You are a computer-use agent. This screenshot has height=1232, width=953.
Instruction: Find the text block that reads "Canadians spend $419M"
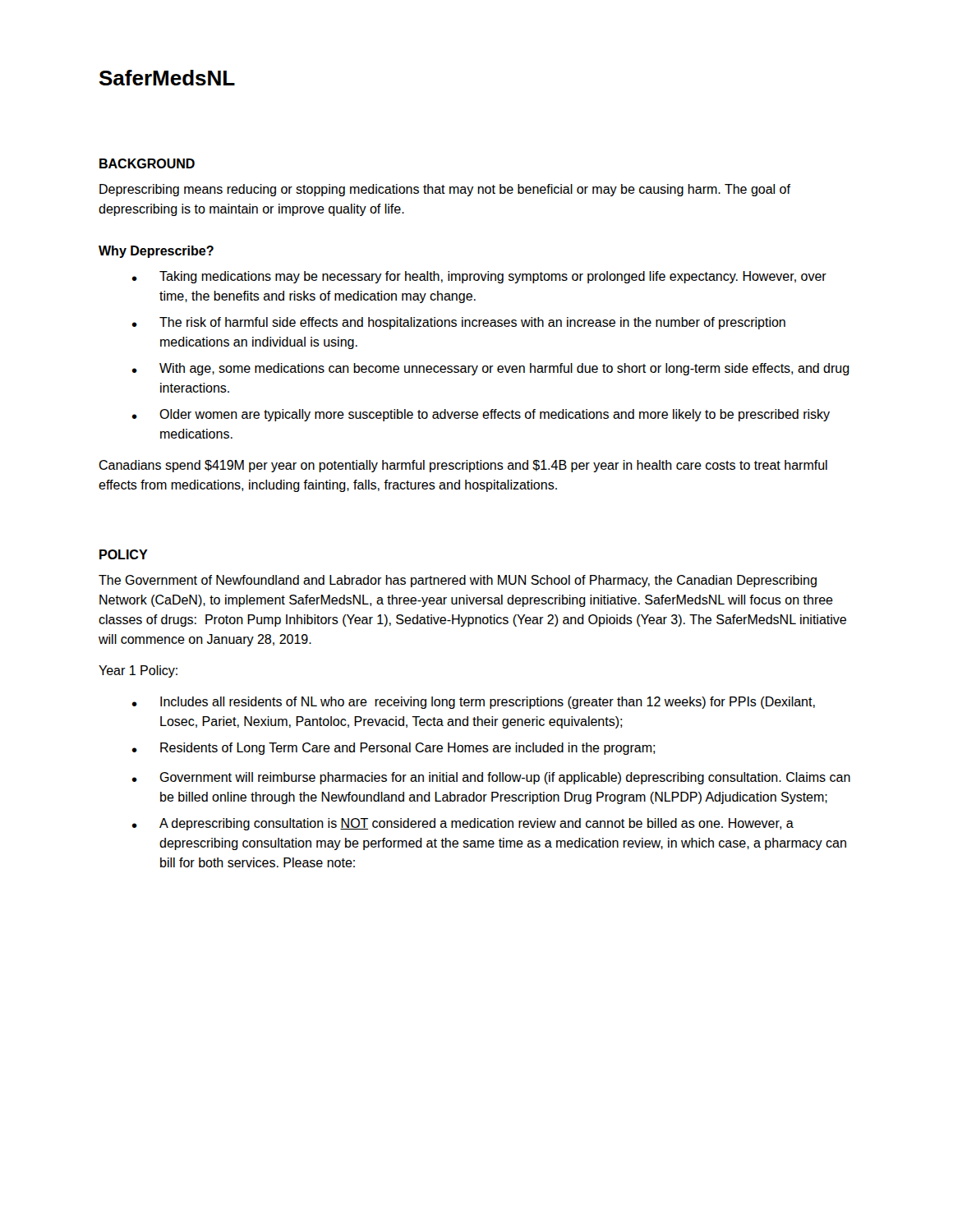463,475
